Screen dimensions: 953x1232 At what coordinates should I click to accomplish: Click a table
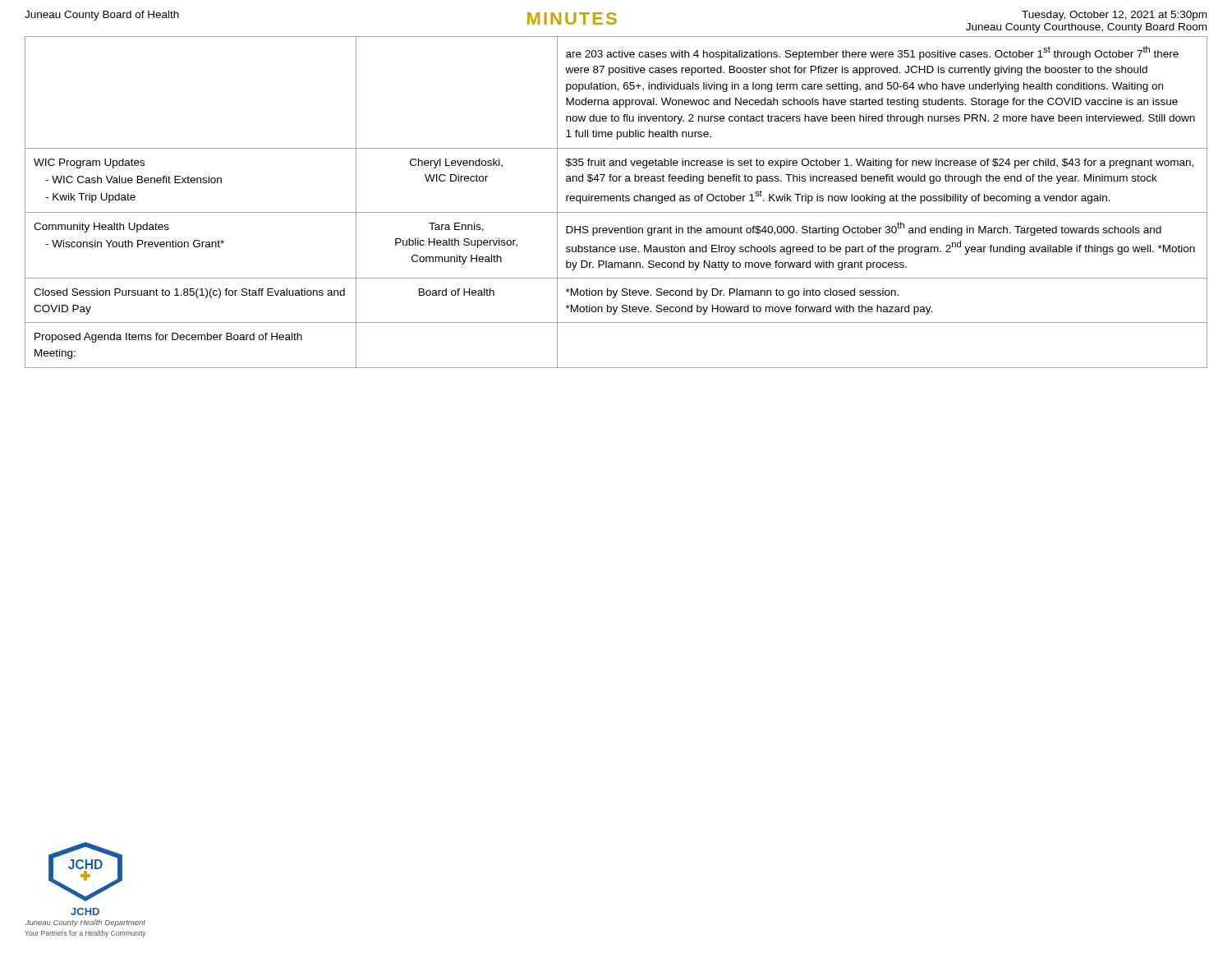(616, 202)
